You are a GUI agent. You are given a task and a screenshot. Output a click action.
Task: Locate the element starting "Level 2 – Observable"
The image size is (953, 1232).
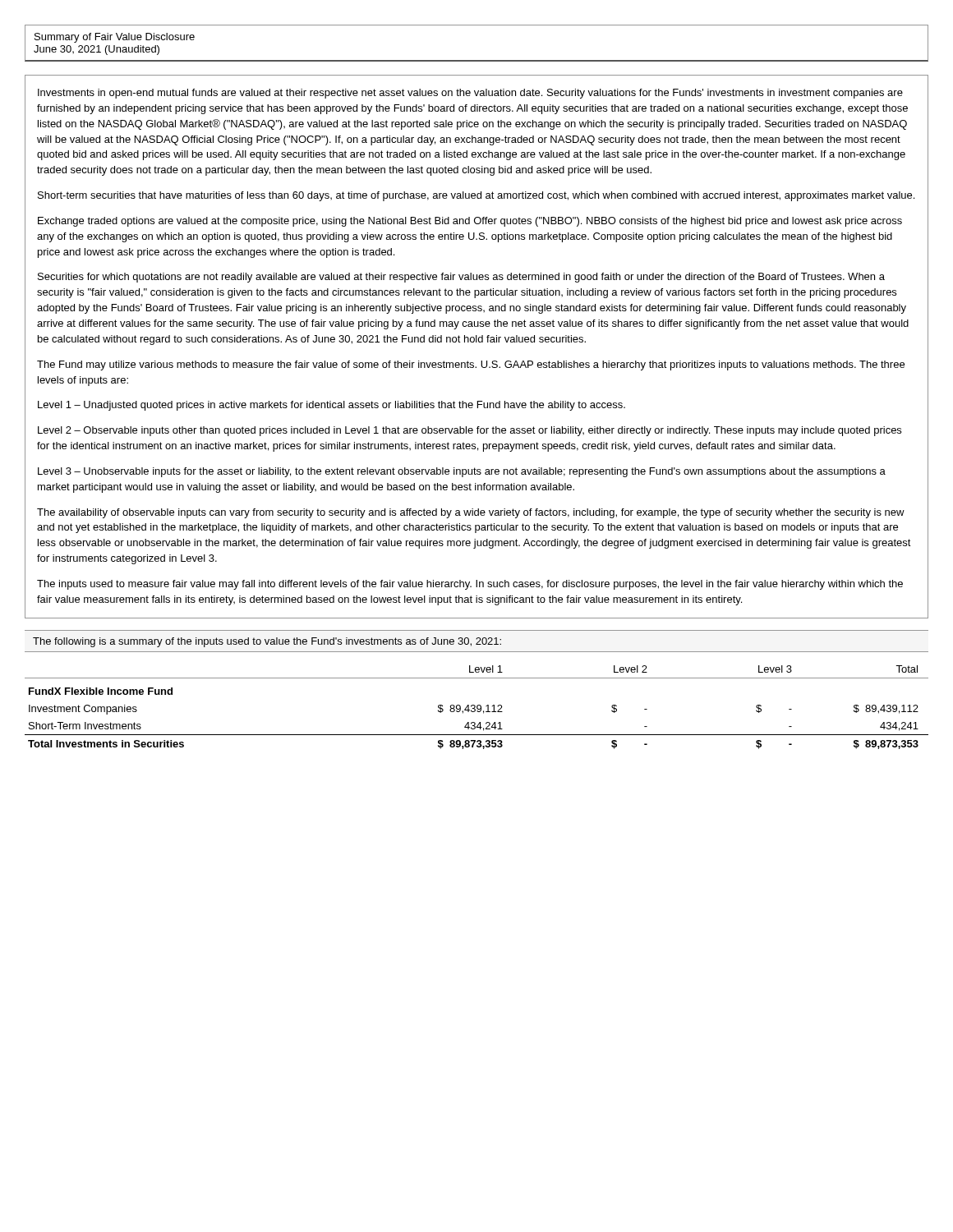469,438
